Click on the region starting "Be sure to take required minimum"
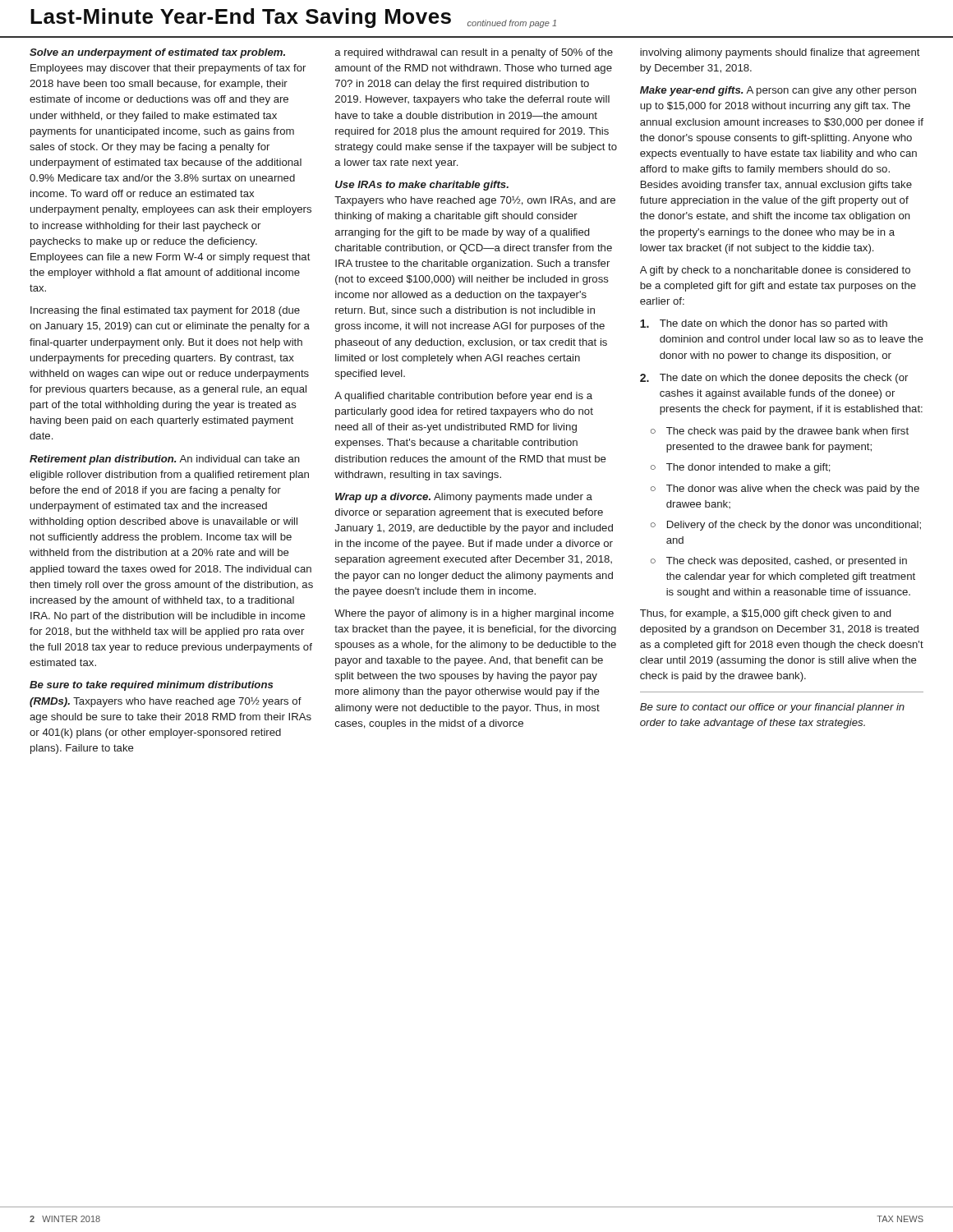The width and height of the screenshot is (953, 1232). [171, 717]
